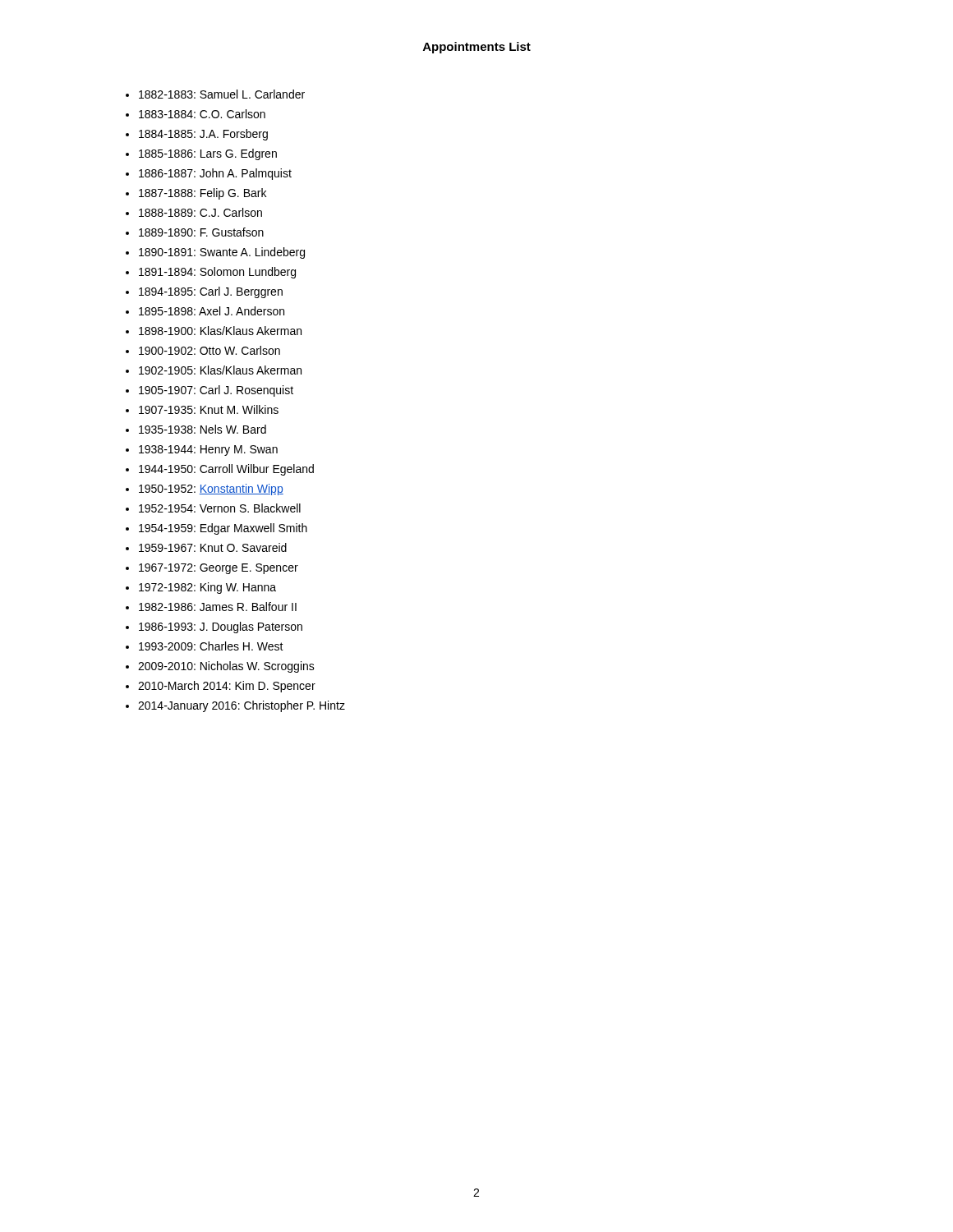Find the list item with the text "1993-2009: Charles H. West"
The height and width of the screenshot is (1232, 953).
tap(211, 646)
